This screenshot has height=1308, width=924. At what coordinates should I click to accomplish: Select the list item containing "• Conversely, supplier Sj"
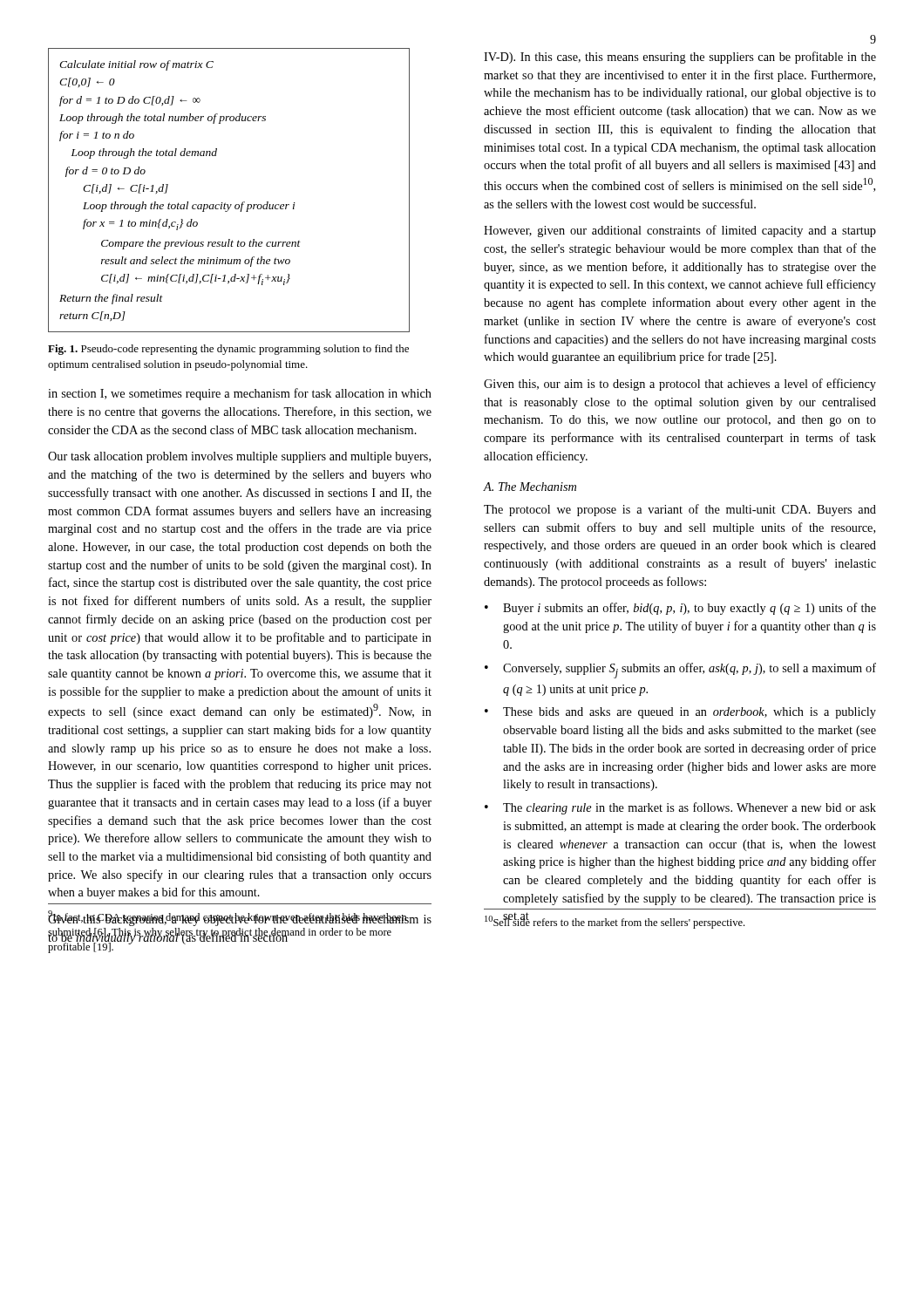click(680, 679)
